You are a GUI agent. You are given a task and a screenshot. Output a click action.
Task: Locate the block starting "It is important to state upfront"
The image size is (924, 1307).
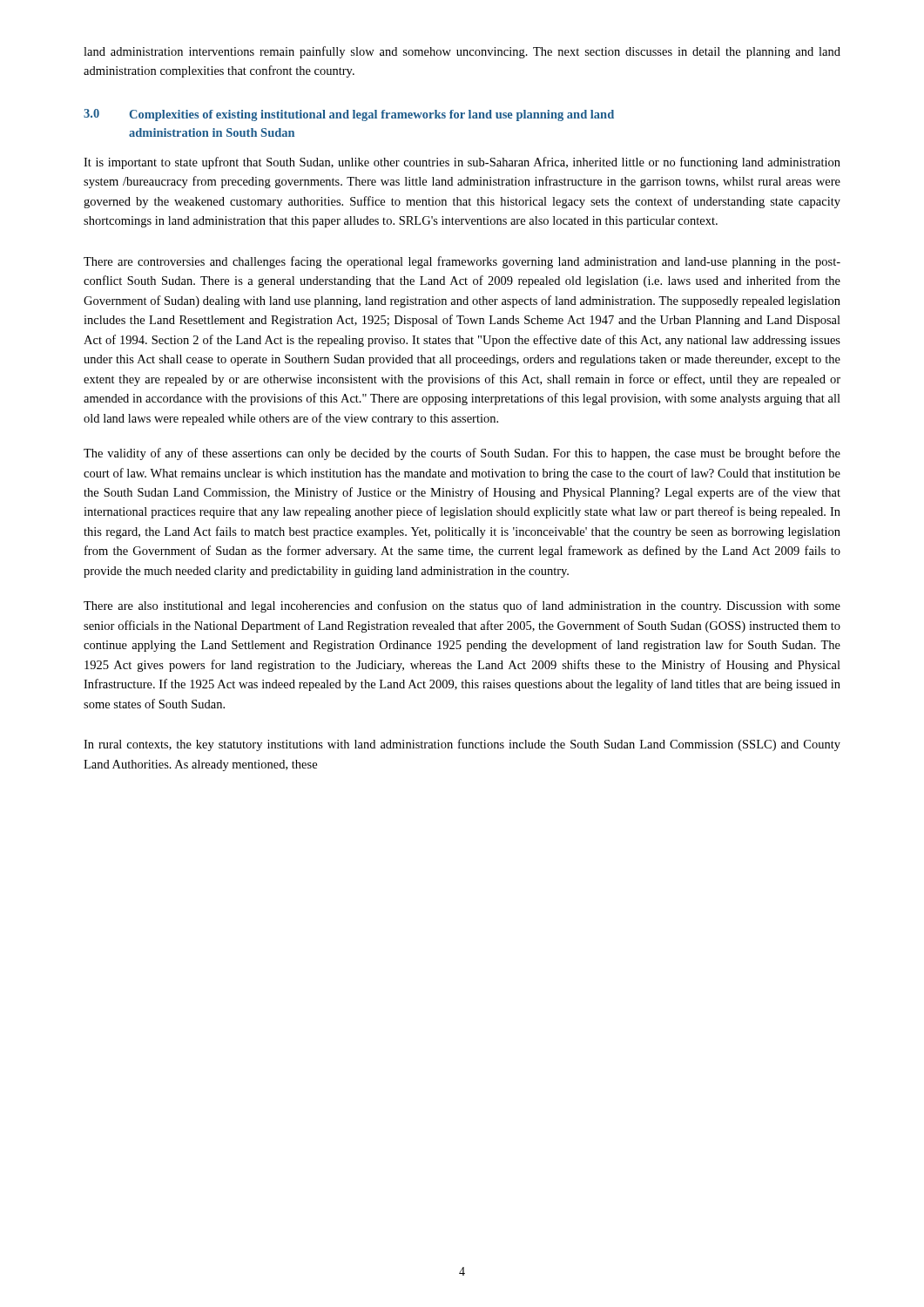point(462,191)
